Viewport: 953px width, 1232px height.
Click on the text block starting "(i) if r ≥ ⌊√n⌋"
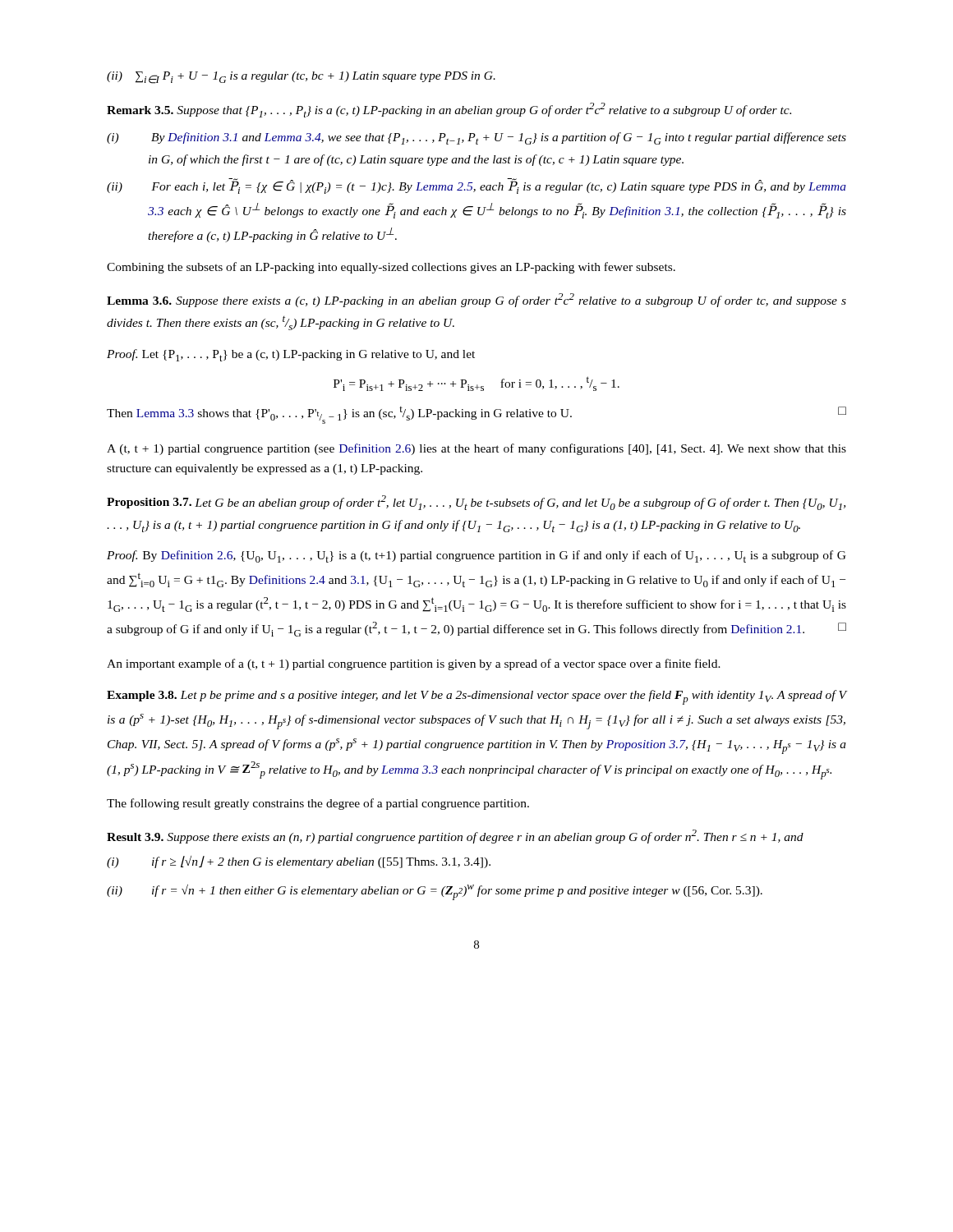click(x=299, y=861)
